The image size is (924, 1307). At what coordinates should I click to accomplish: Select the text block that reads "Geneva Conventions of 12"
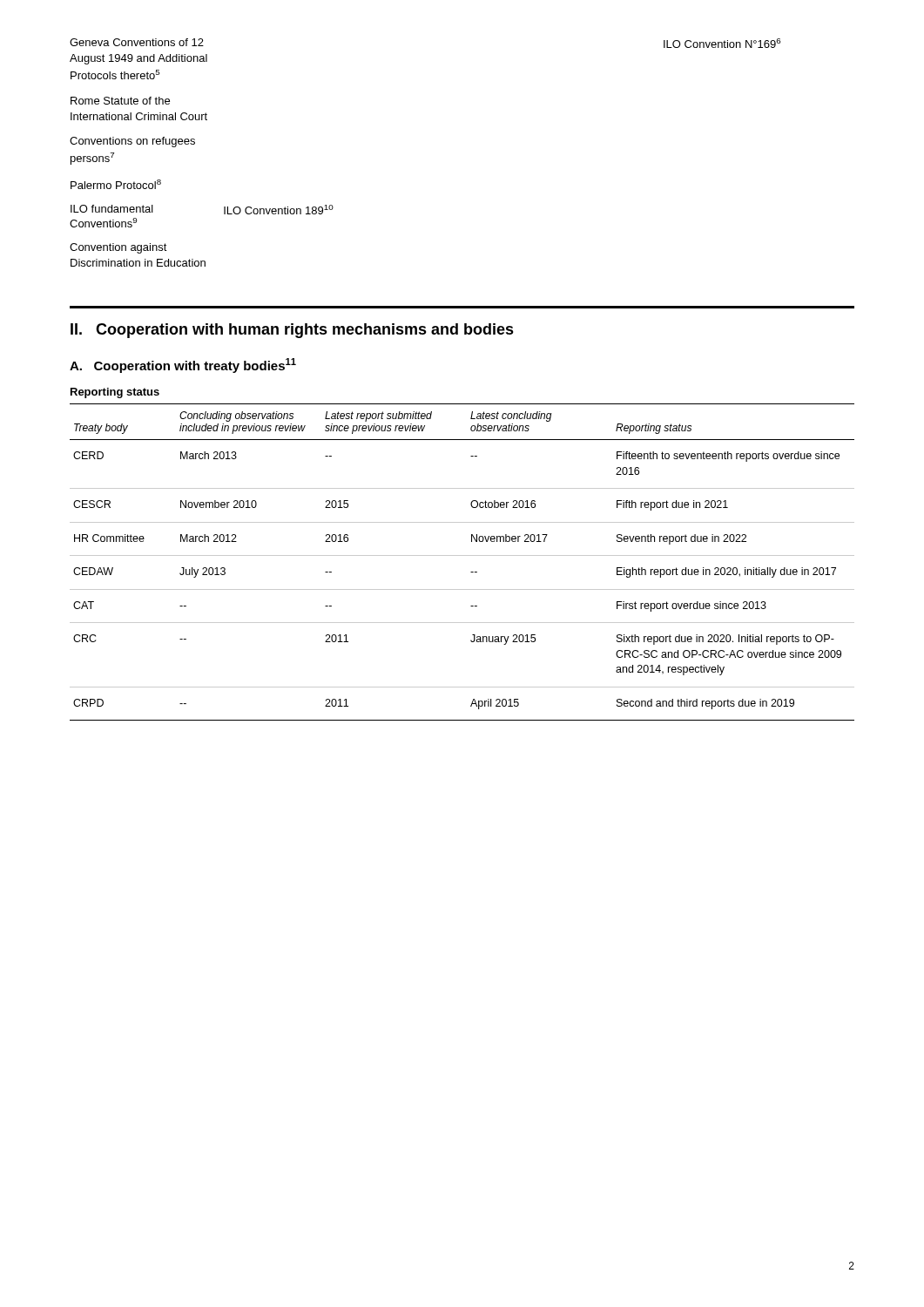pyautogui.click(x=139, y=59)
